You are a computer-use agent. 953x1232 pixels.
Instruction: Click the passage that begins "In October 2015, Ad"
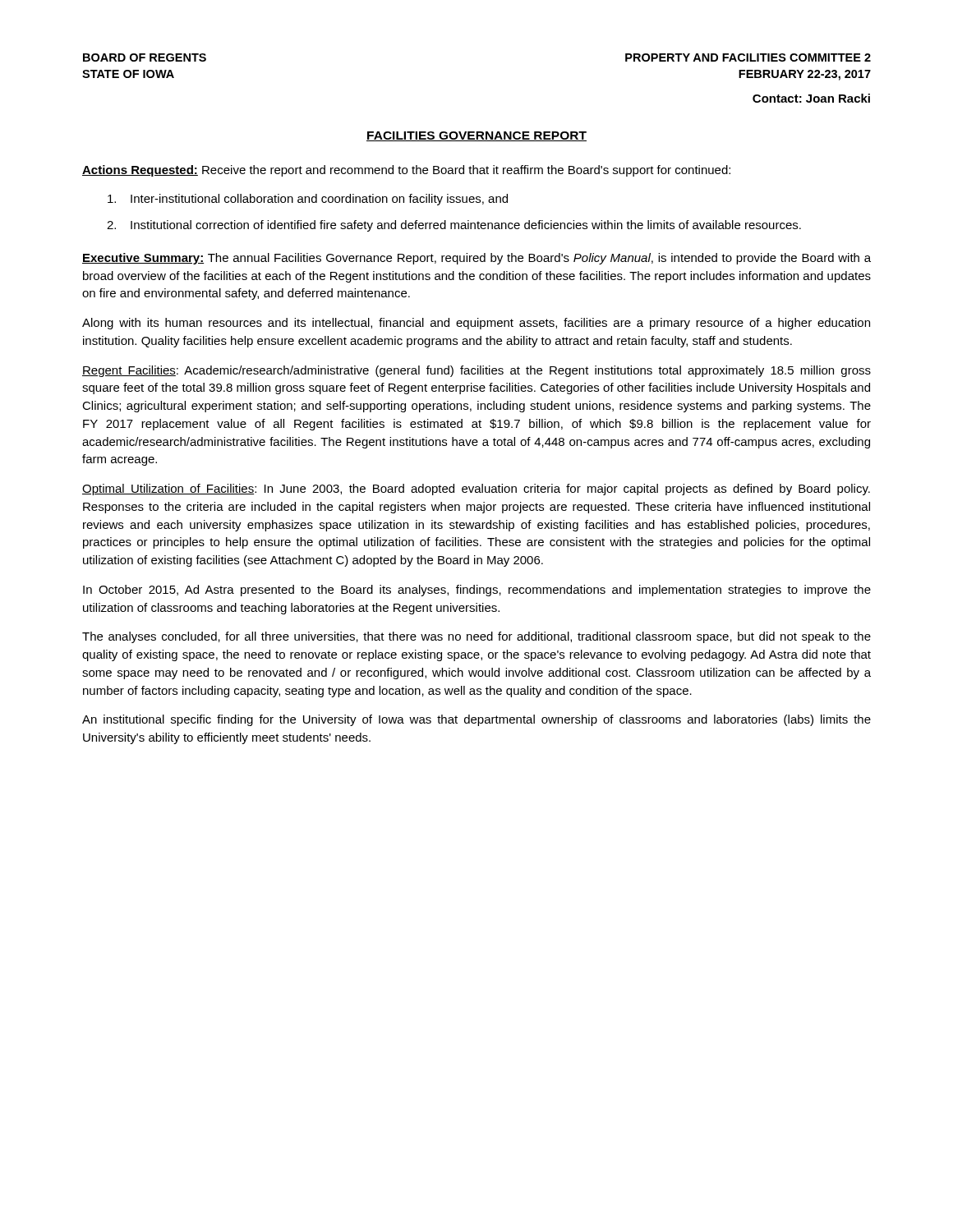click(x=476, y=598)
